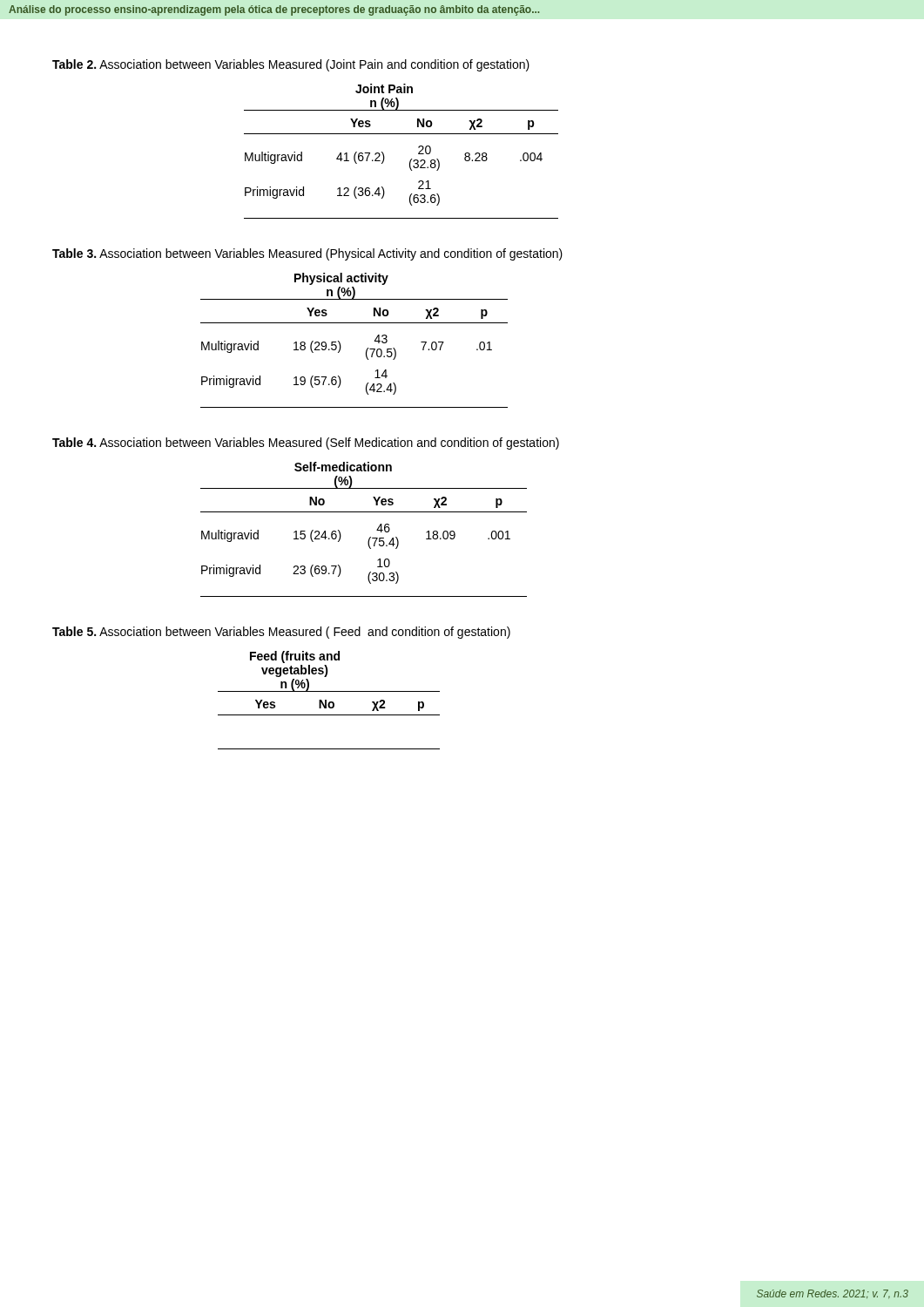Find the table that mentions "41 (67.2)"
The image size is (924, 1307).
pos(506,149)
